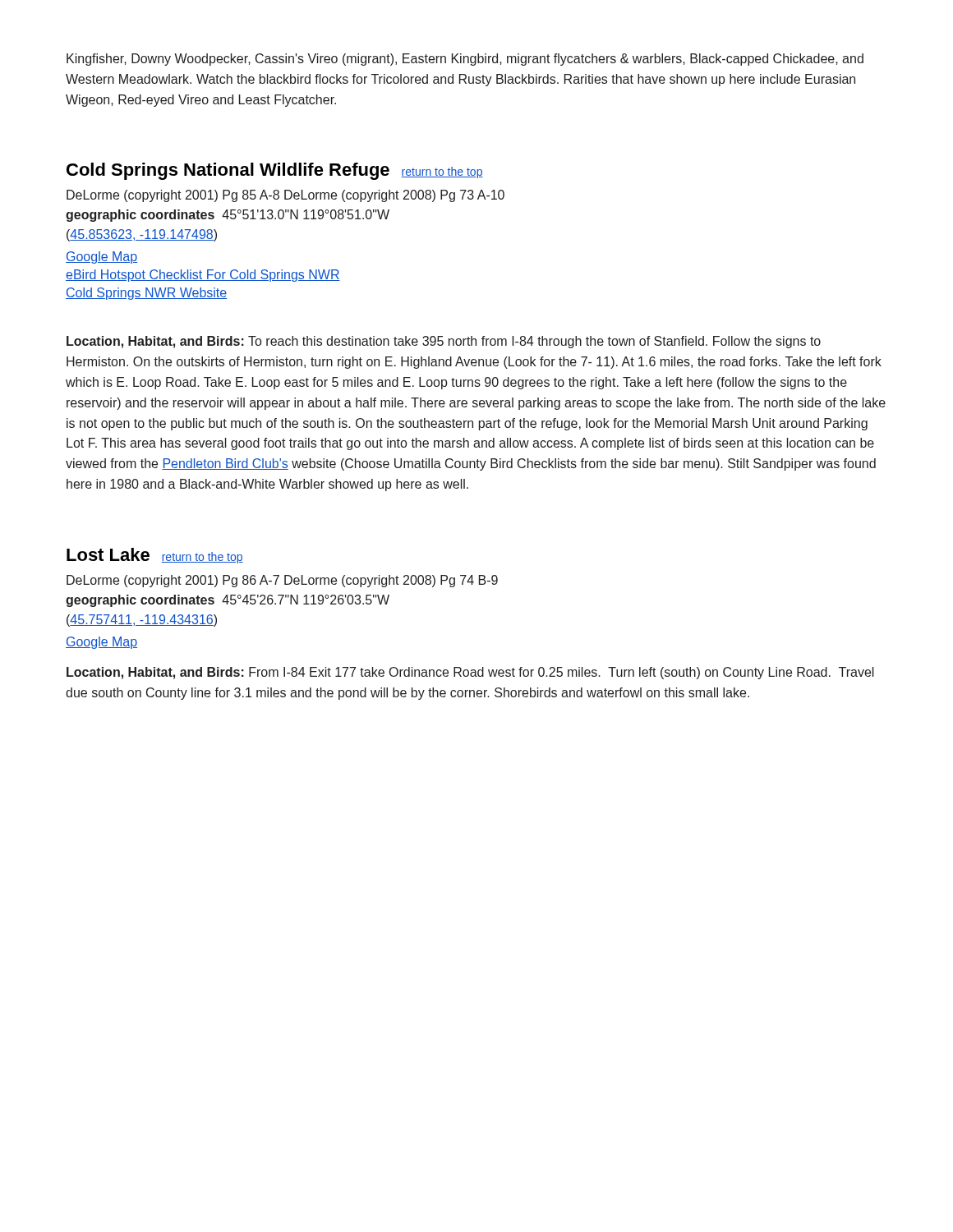This screenshot has height=1232, width=953.
Task: Find the text block that reads "Kingfisher, Downy Woodpecker, Cassin's Vireo (migrant), Eastern"
Action: 465,79
